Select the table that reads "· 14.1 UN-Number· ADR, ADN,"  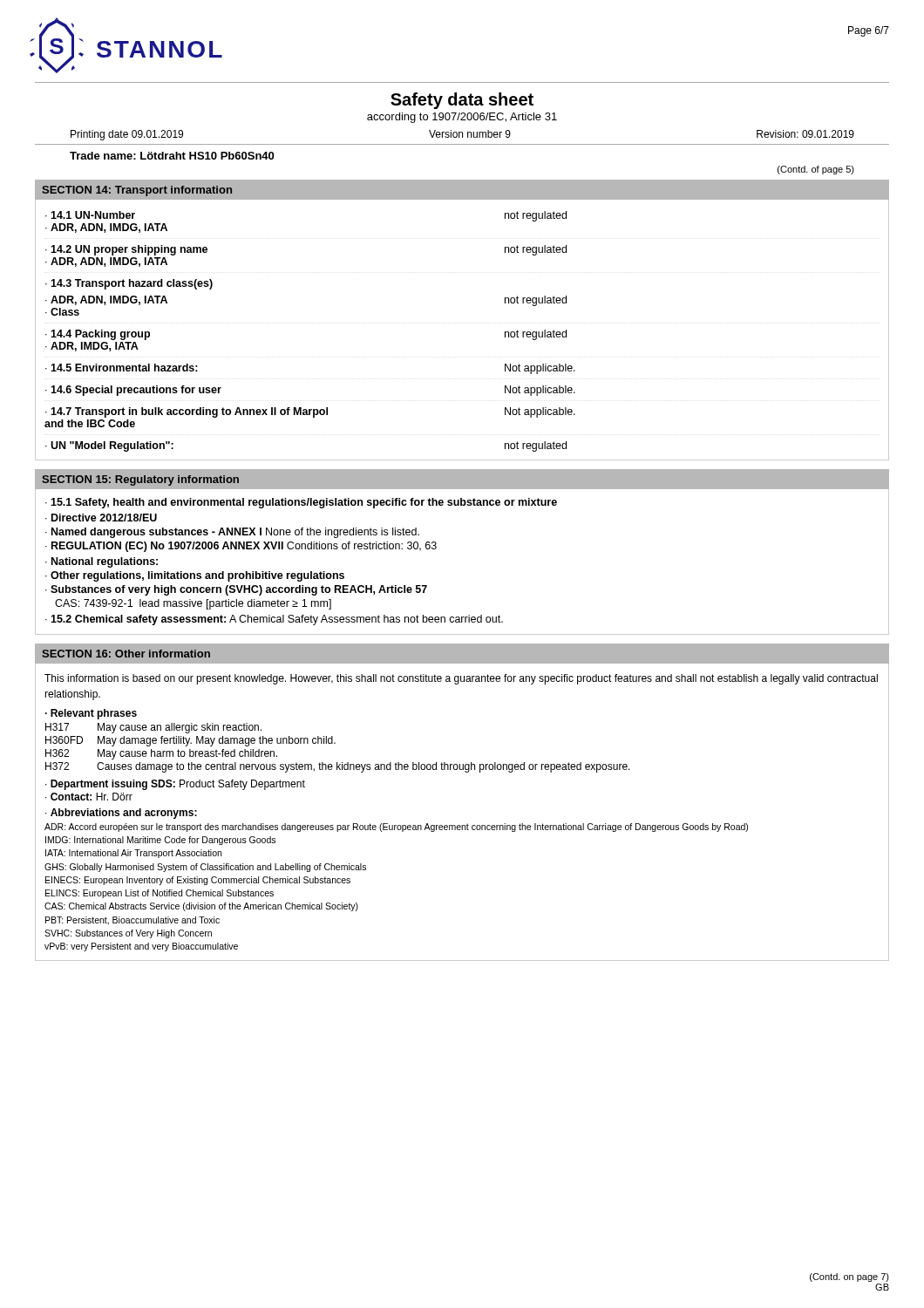pyautogui.click(x=462, y=330)
